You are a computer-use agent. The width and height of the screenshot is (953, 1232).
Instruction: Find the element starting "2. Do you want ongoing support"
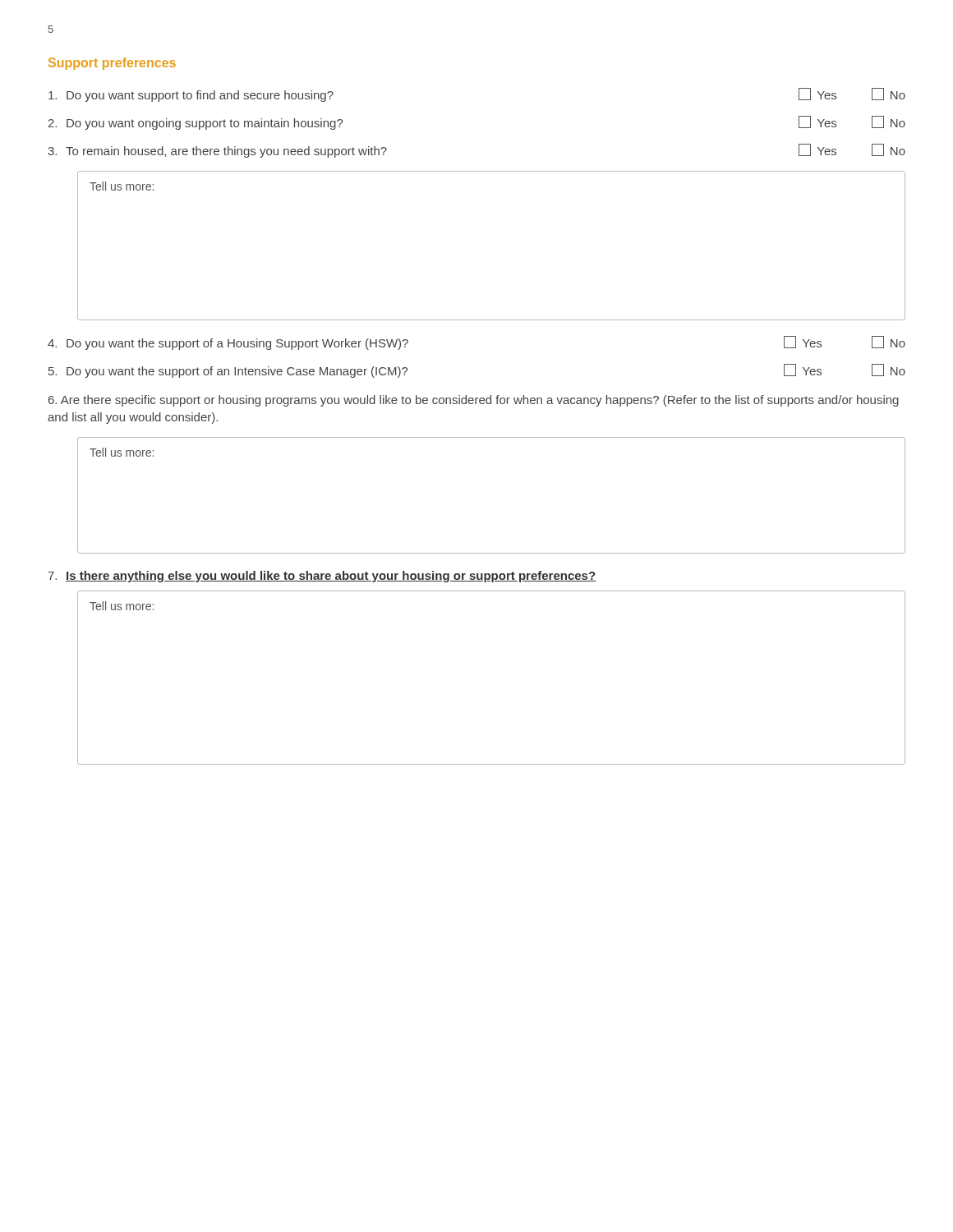coord(193,123)
